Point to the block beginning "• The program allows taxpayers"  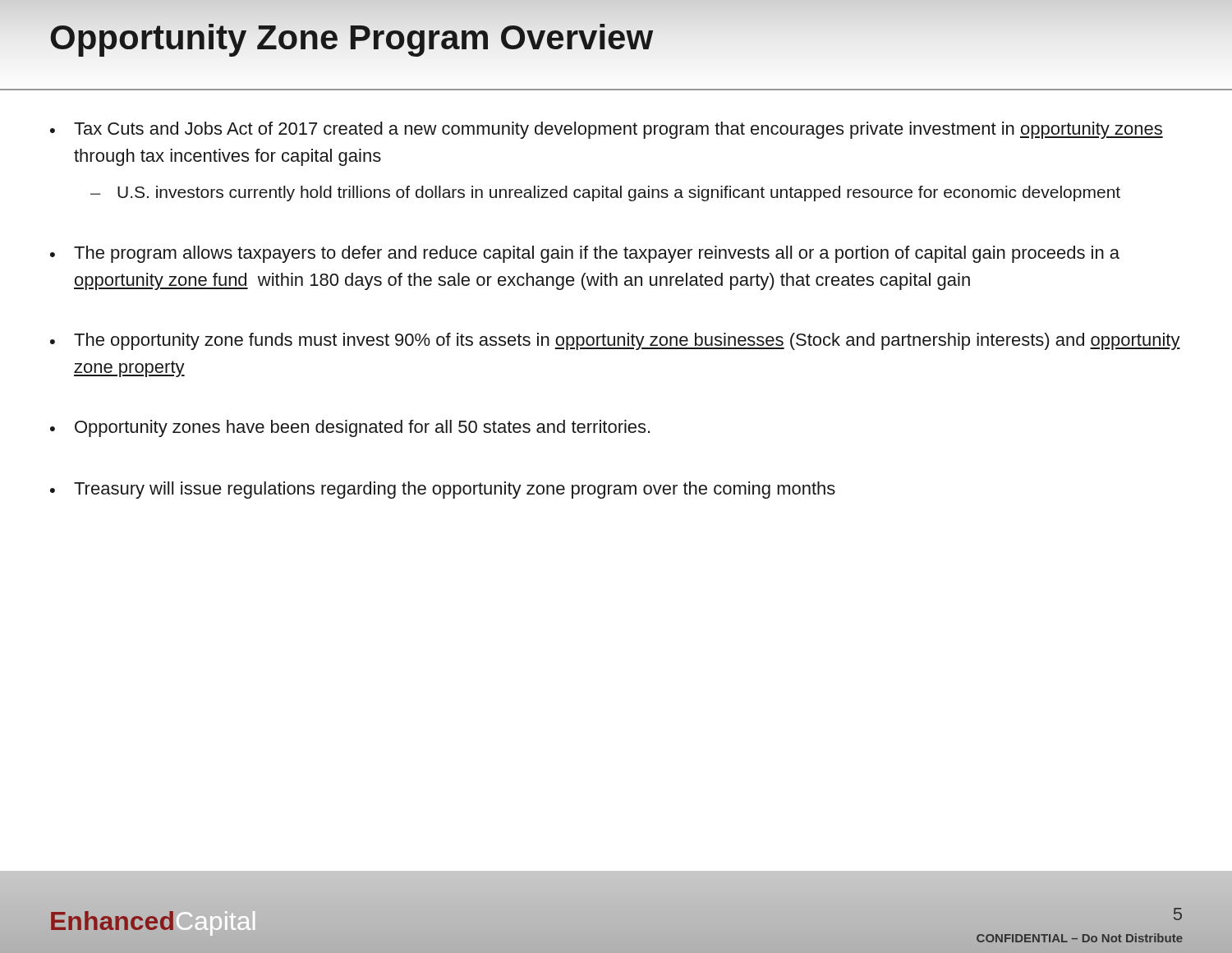tap(616, 266)
